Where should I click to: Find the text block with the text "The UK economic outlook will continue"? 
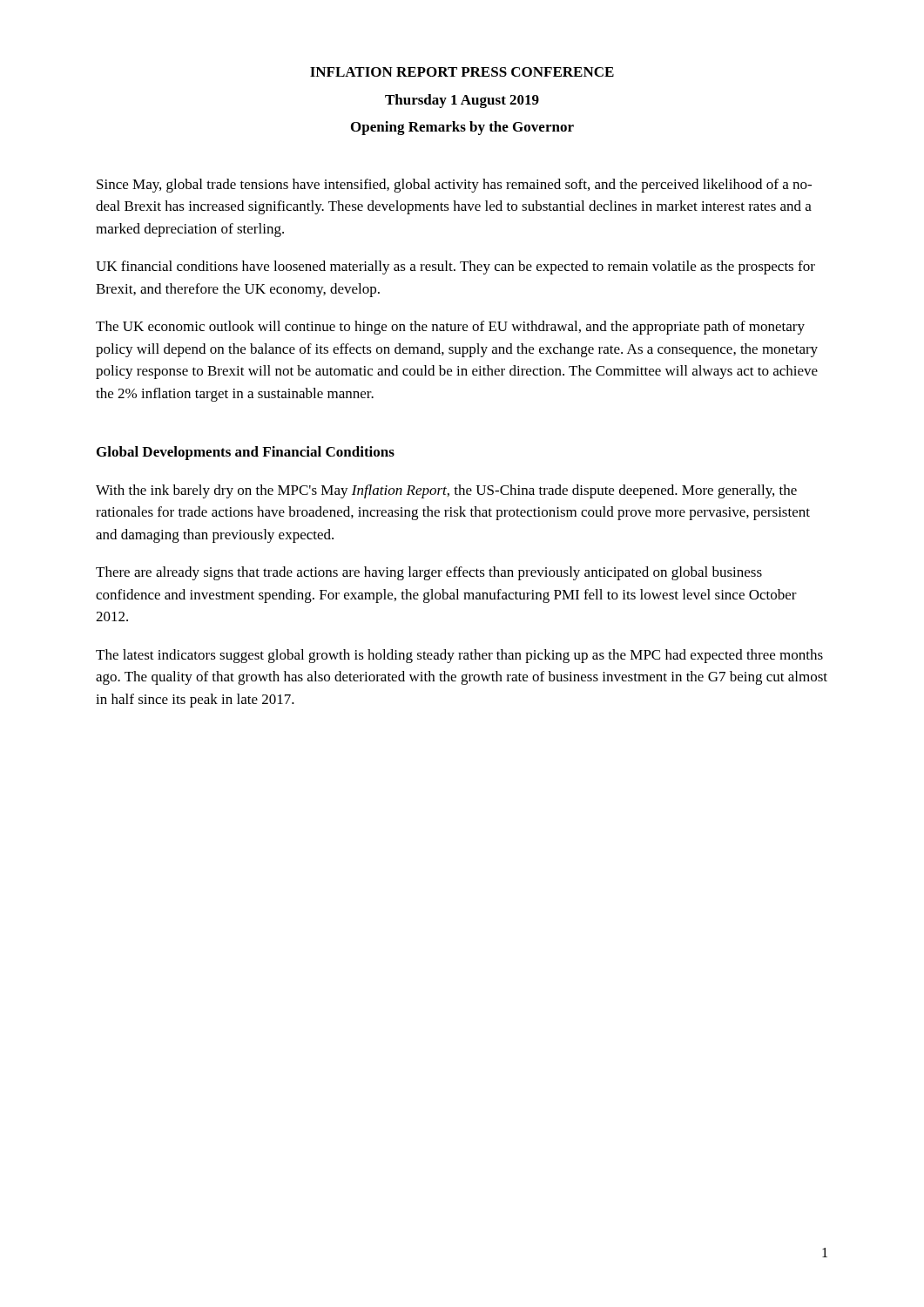point(457,360)
